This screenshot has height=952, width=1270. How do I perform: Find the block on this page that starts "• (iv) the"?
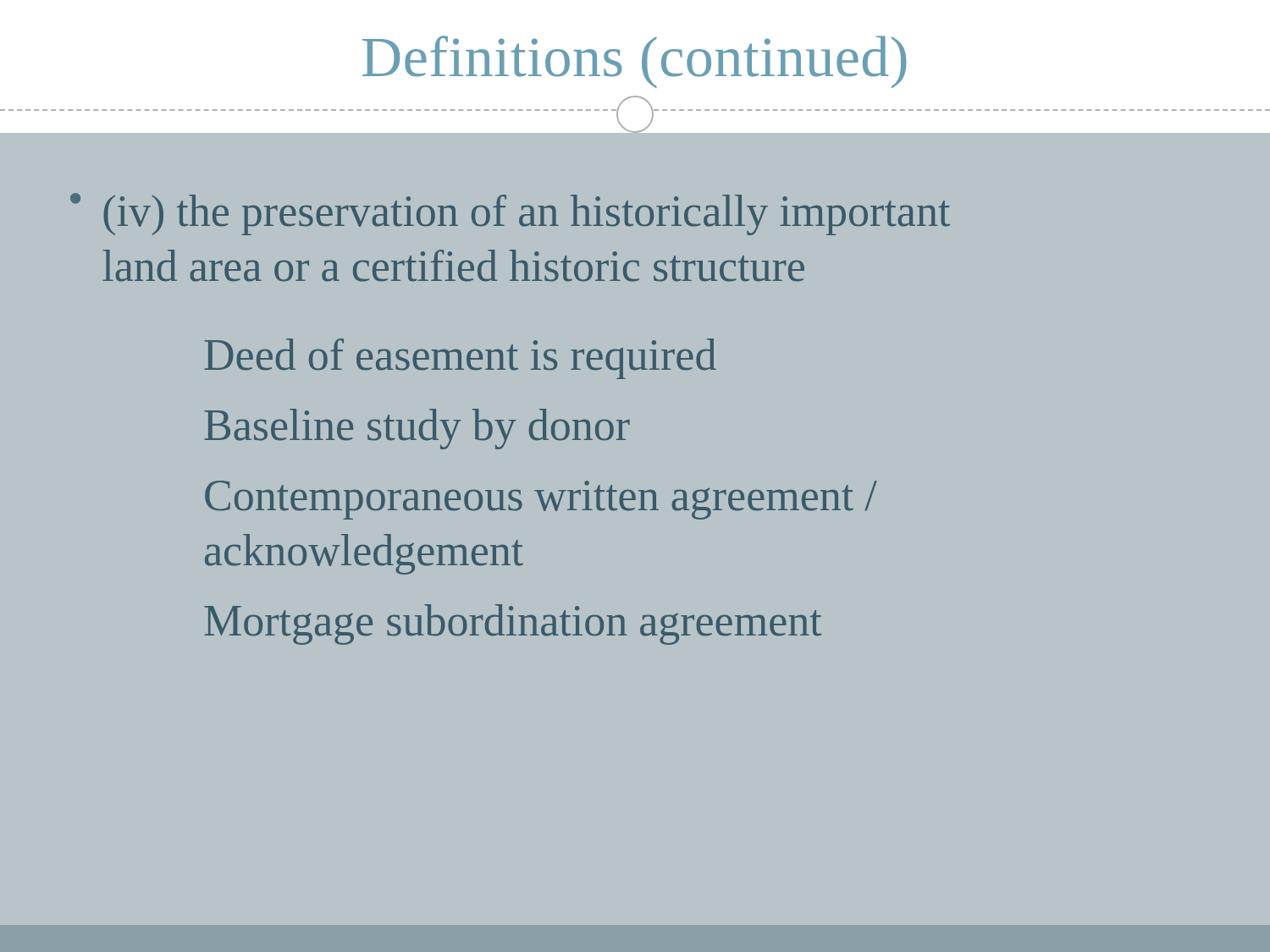tap(509, 239)
